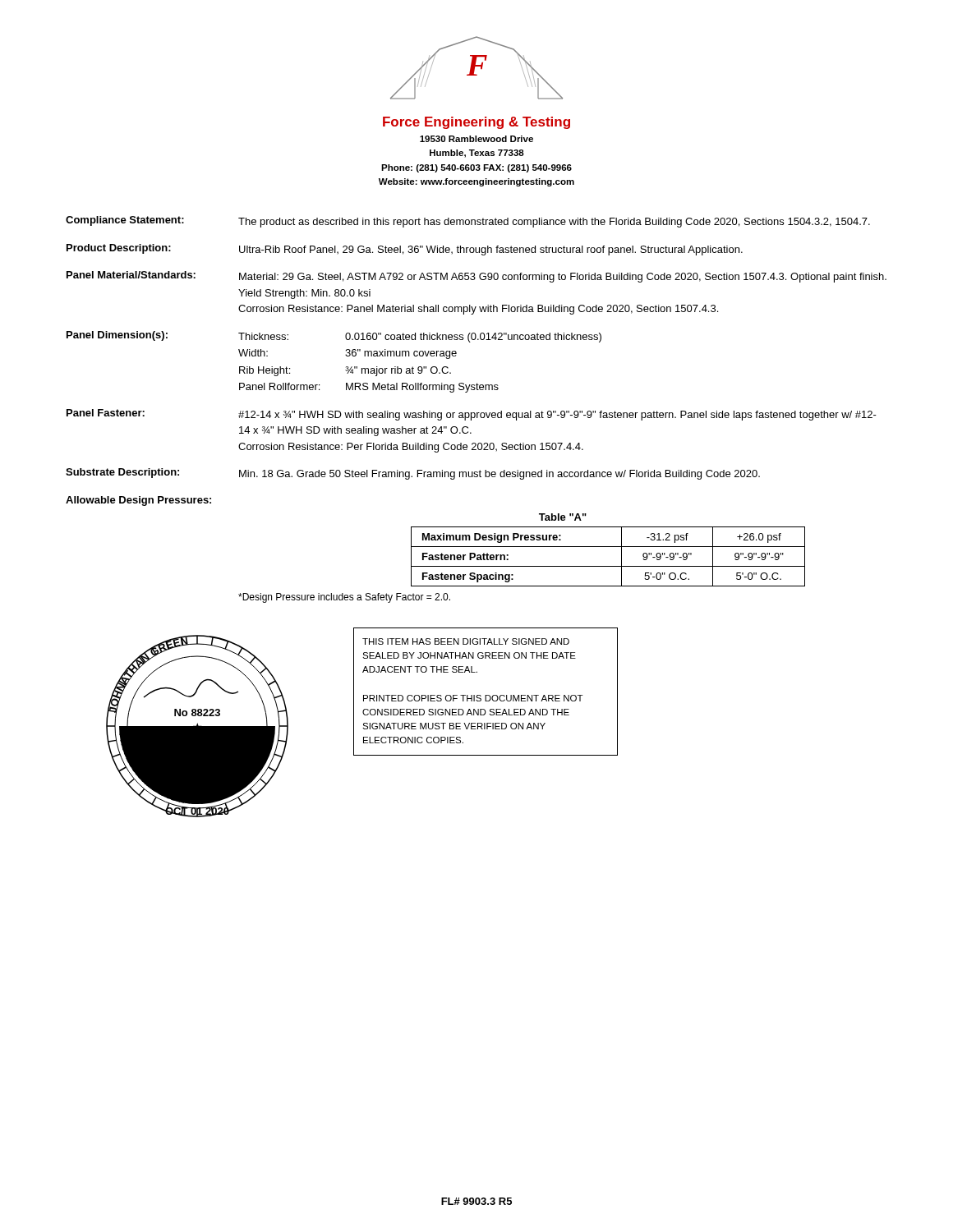Find the text block that reads "Panel Dimension(s): Thickness:0.0160" coated thickness"
953x1232 pixels.
click(120, 336)
